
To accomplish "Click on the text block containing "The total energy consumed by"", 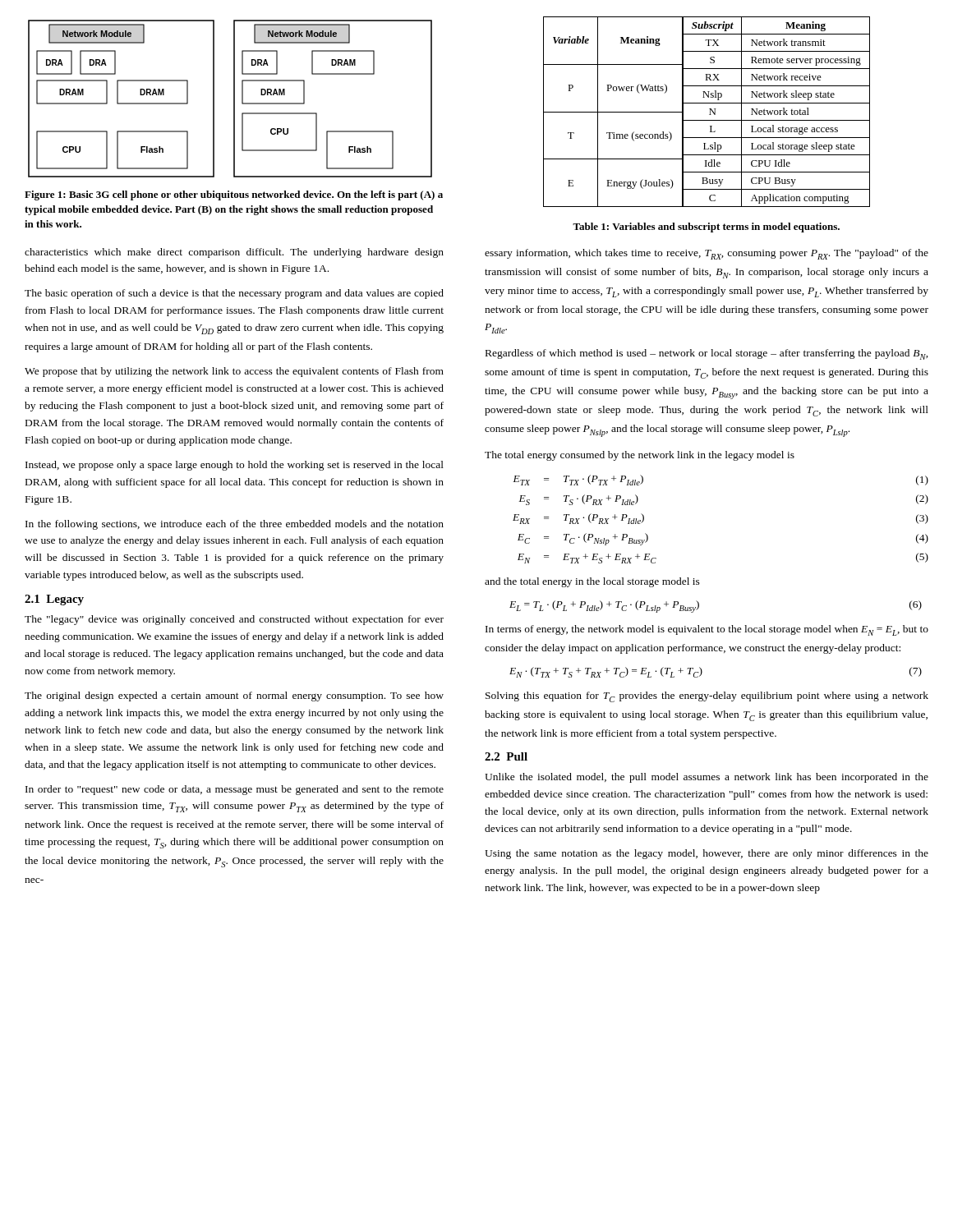I will pos(640,454).
